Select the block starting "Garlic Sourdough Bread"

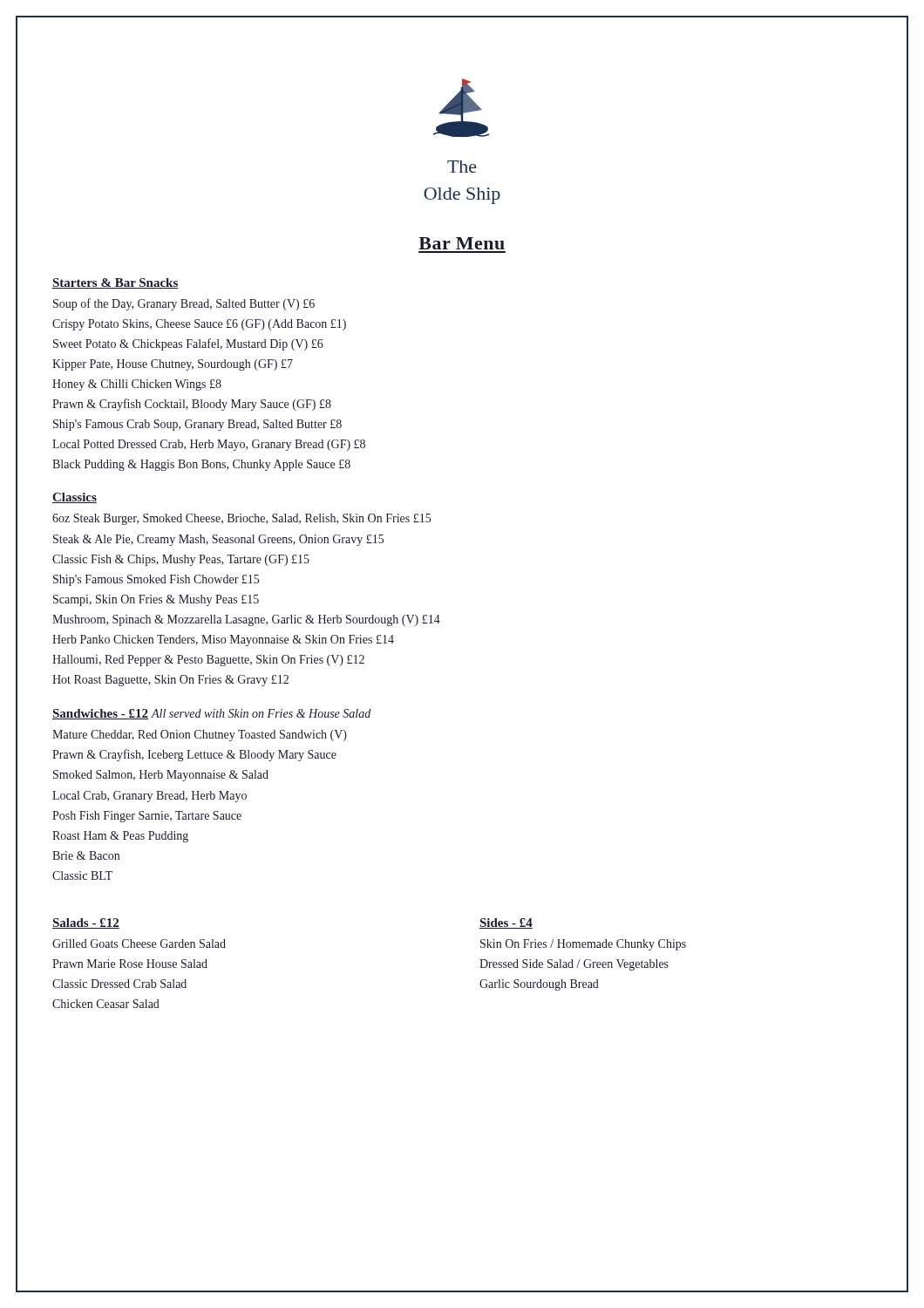click(539, 984)
